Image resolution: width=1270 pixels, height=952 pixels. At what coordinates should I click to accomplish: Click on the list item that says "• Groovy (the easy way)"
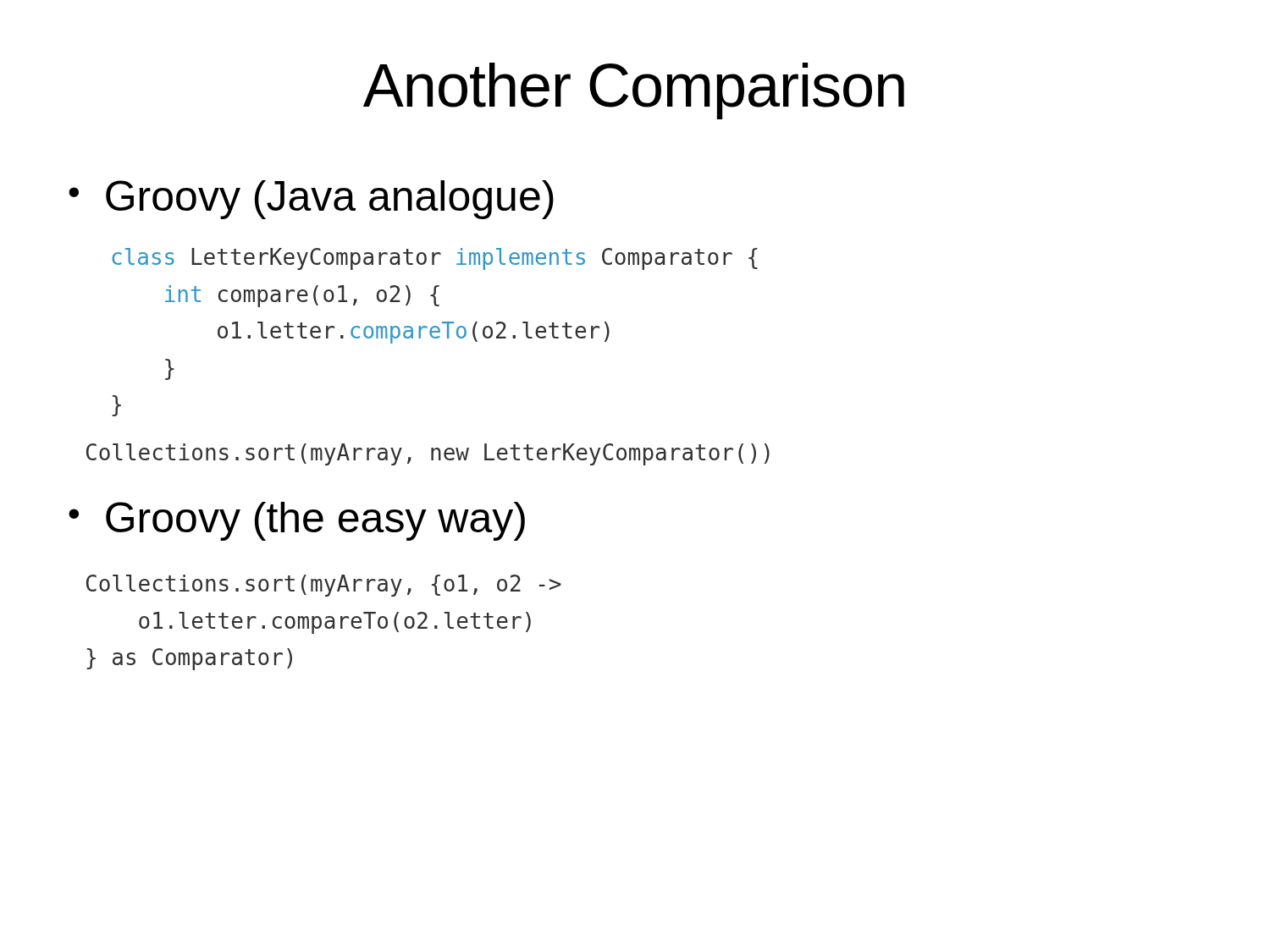tap(298, 518)
